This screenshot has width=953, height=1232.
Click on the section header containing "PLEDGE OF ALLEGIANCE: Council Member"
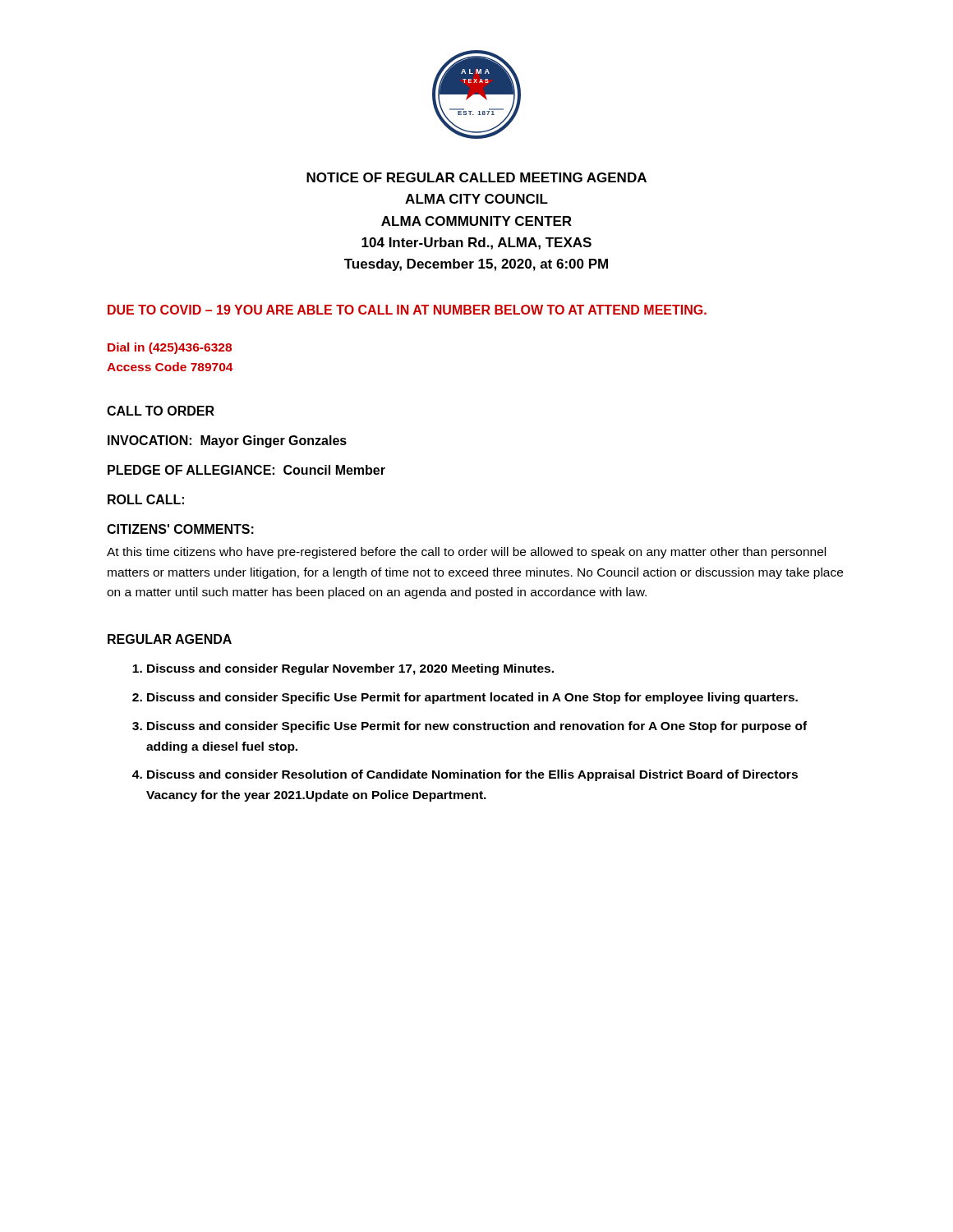246,470
